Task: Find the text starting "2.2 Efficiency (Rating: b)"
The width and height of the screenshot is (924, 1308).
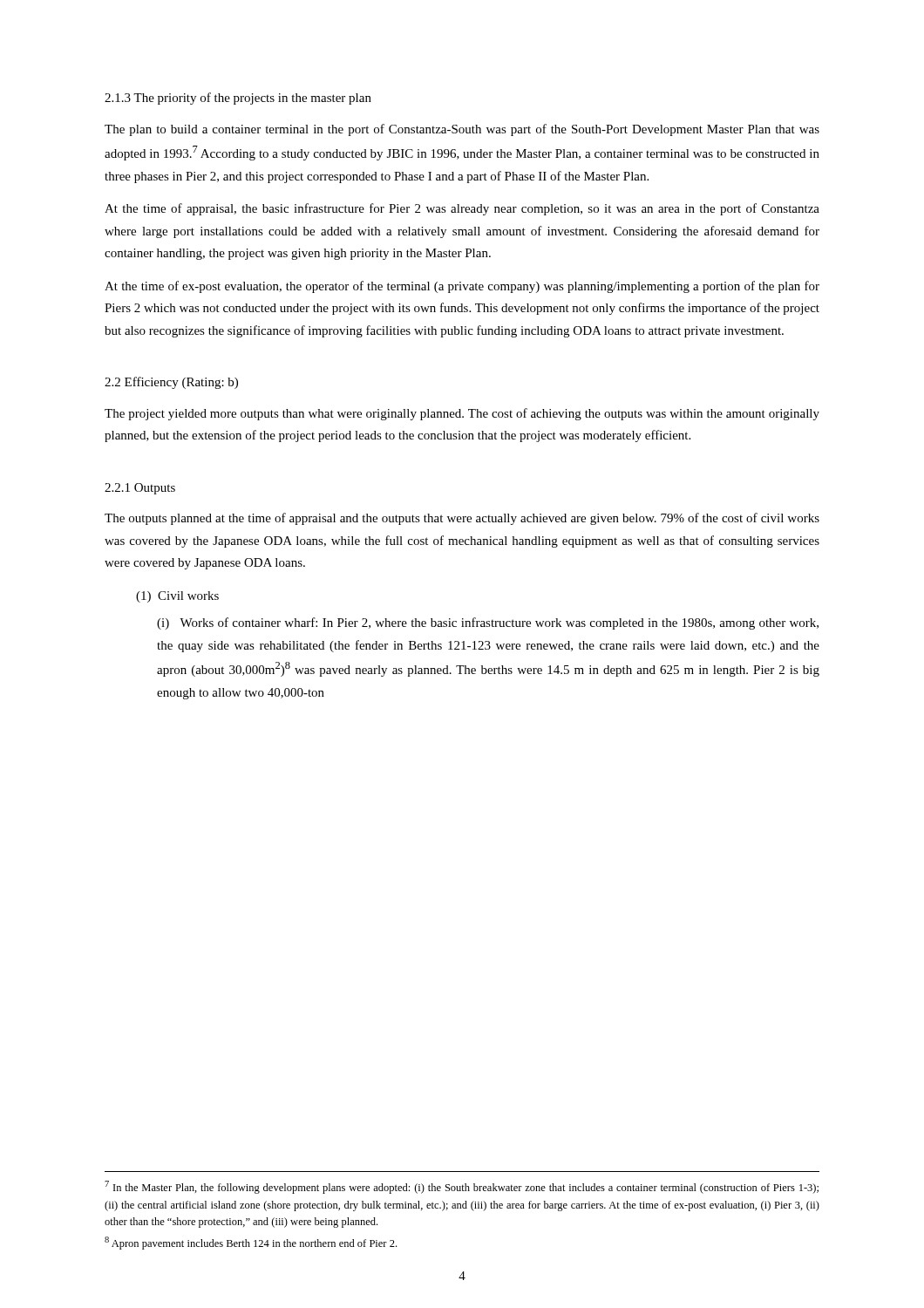Action: tap(172, 382)
